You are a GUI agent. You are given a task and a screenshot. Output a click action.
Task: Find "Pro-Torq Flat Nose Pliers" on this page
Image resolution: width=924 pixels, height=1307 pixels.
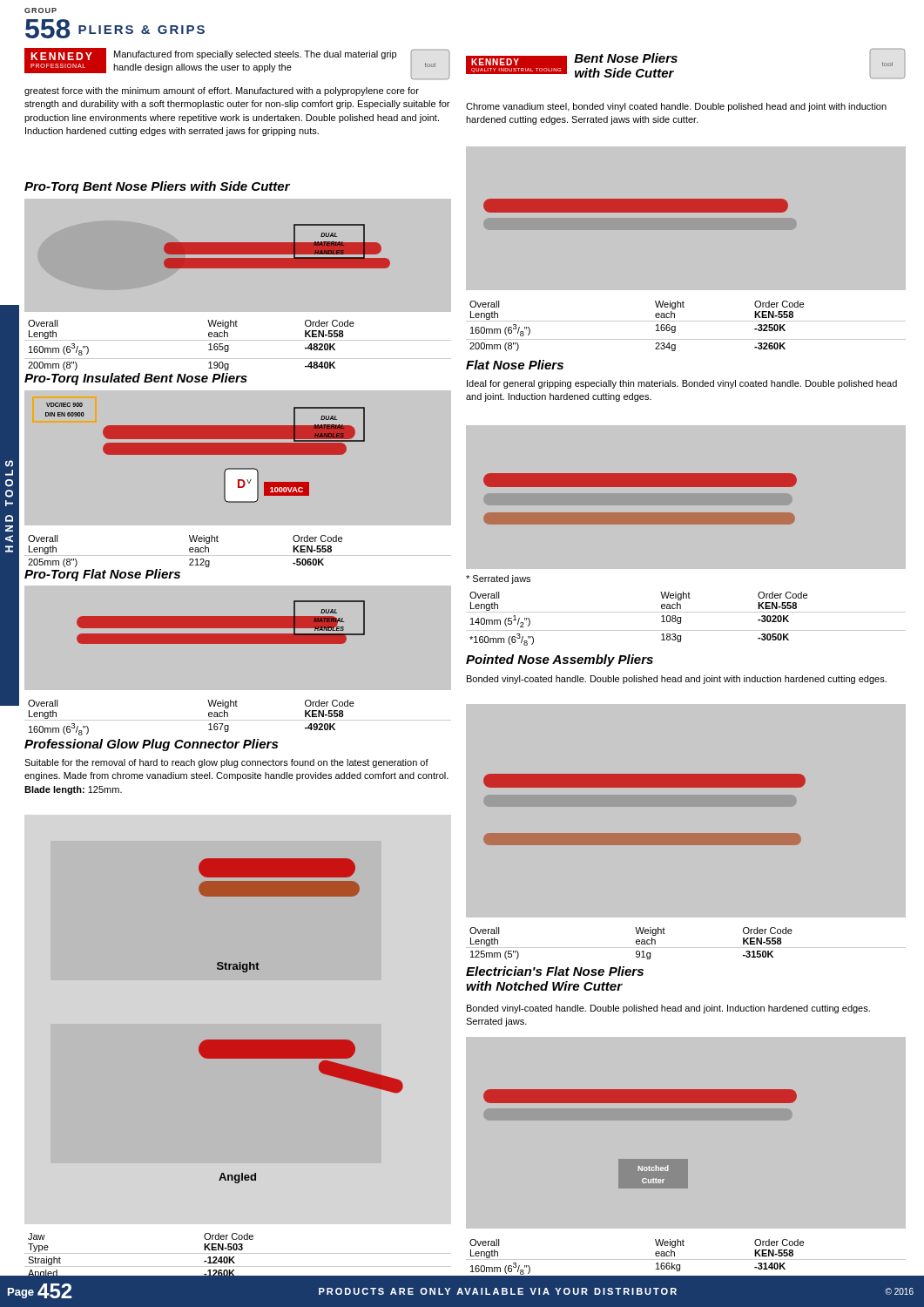[x=103, y=574]
